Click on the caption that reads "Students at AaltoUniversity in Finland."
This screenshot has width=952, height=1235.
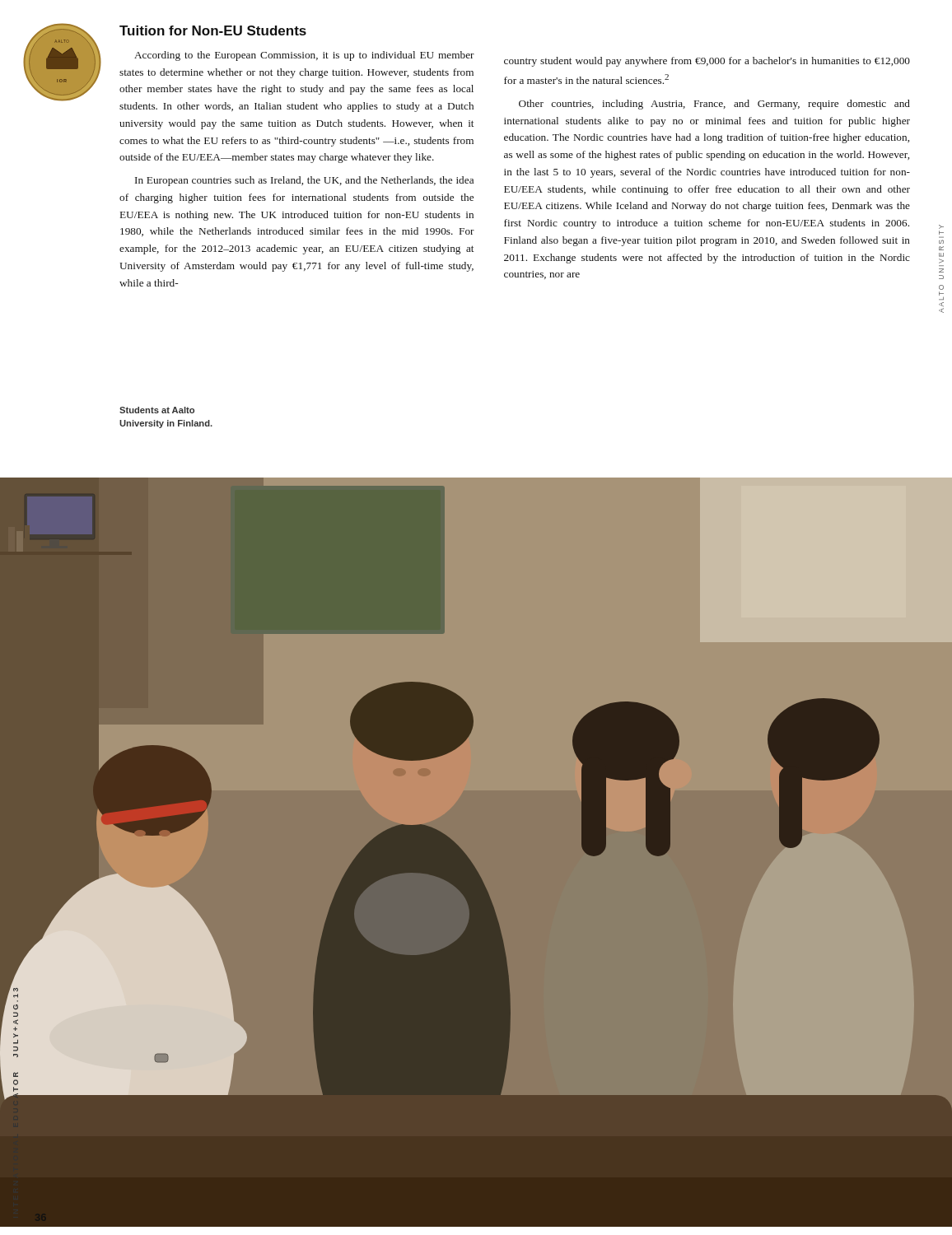pos(166,417)
